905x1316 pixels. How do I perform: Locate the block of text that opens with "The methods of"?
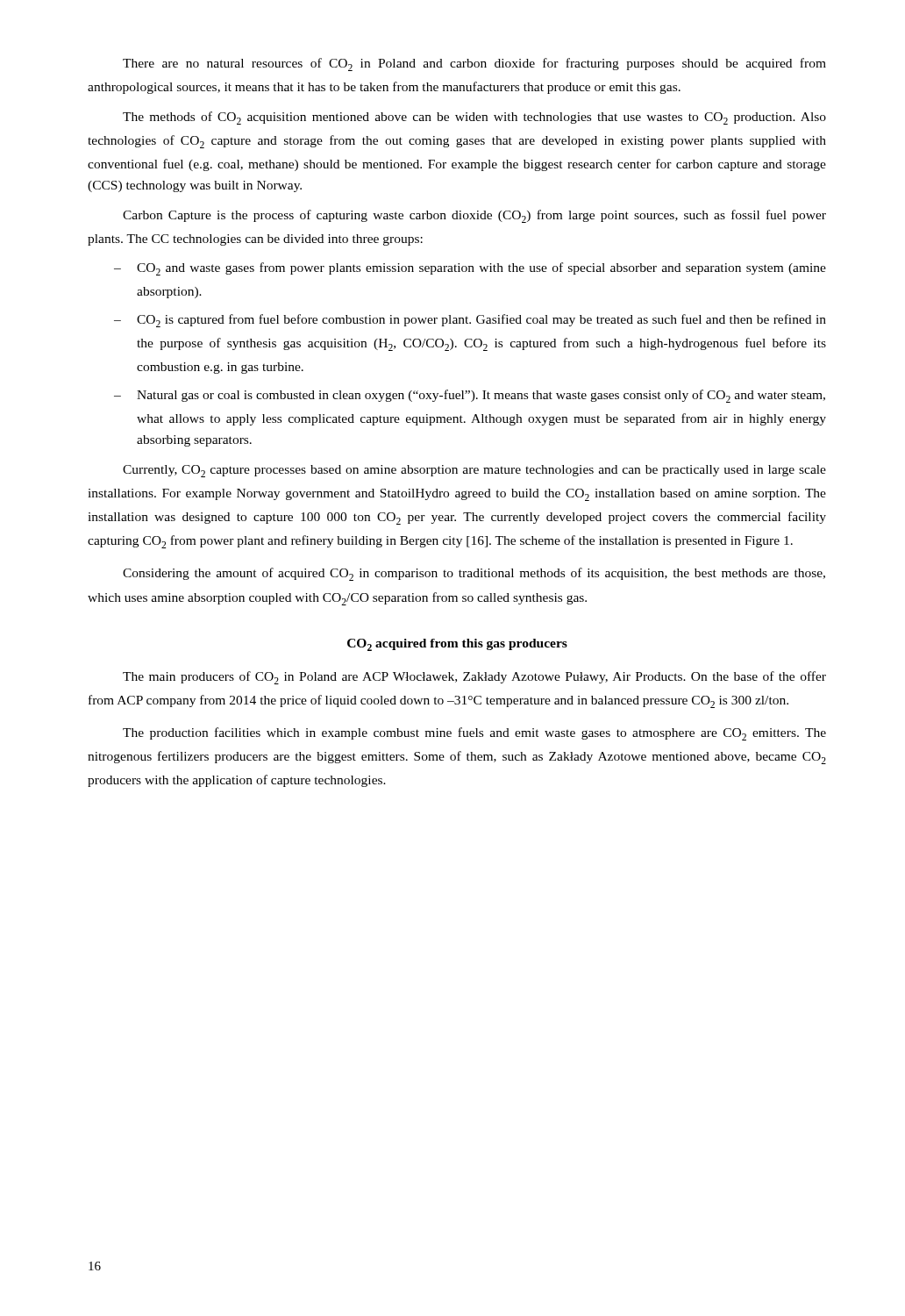pyautogui.click(x=457, y=151)
